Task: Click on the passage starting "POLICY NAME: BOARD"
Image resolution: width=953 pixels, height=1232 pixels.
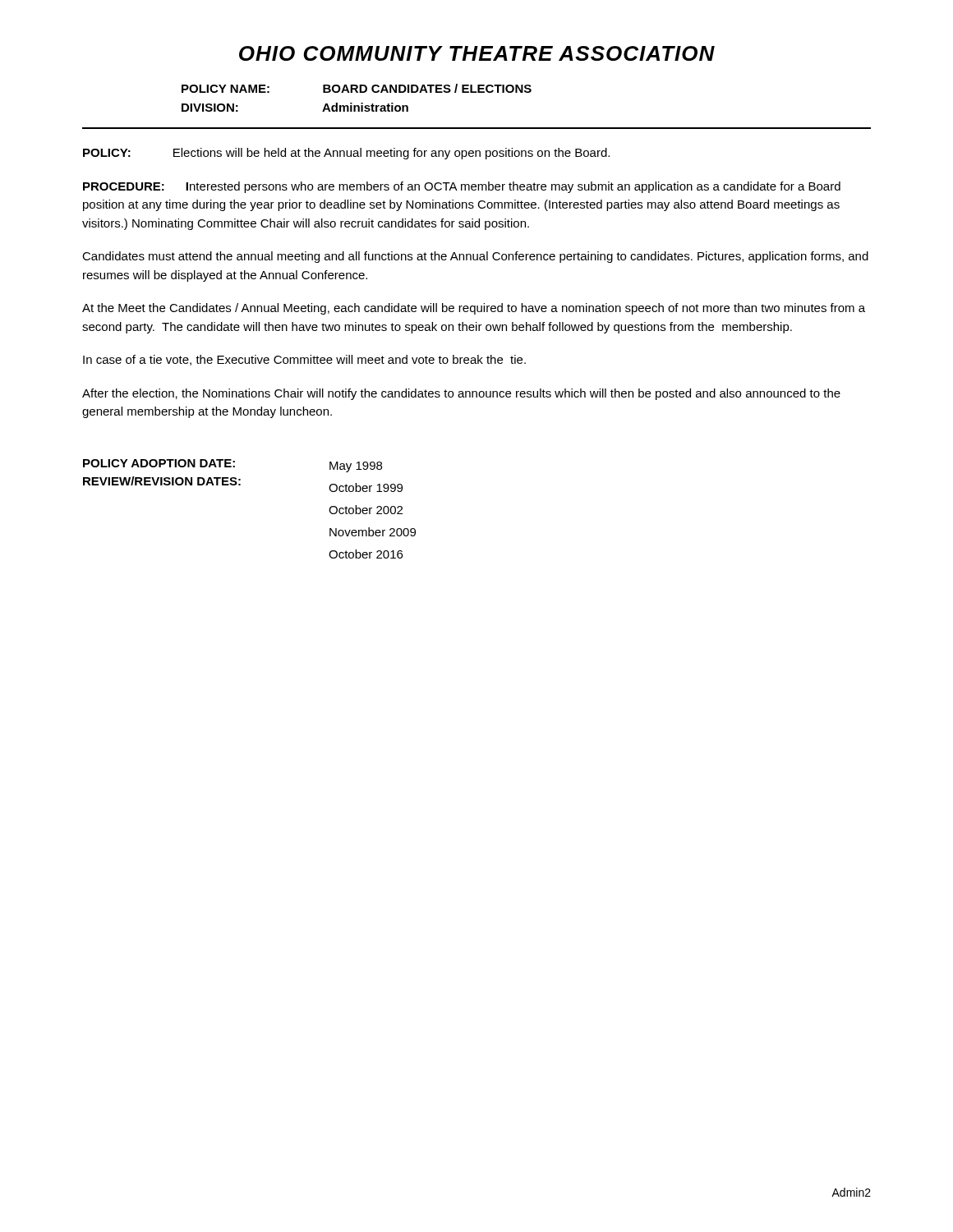Action: tap(356, 98)
